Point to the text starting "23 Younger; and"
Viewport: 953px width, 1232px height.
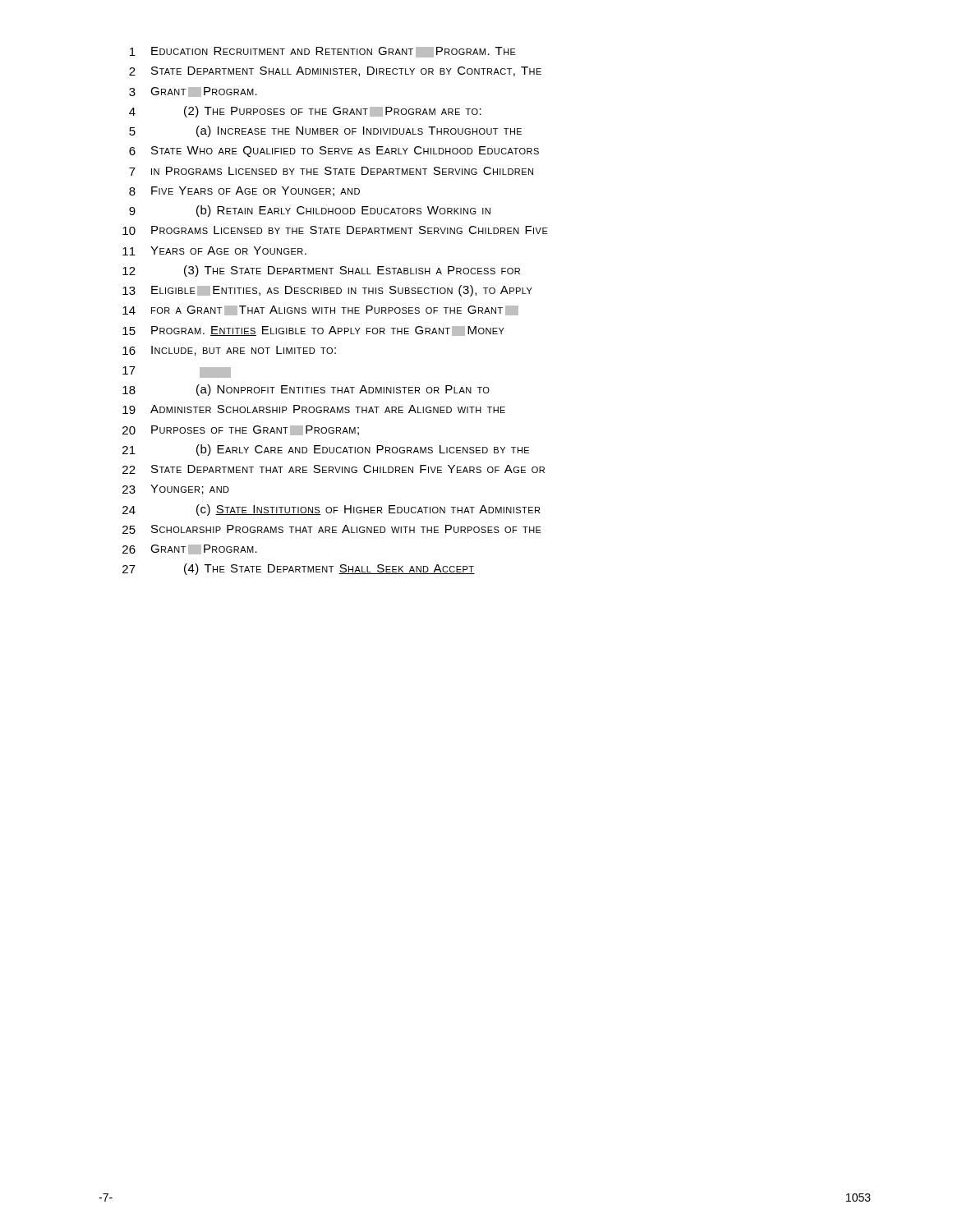tap(176, 490)
